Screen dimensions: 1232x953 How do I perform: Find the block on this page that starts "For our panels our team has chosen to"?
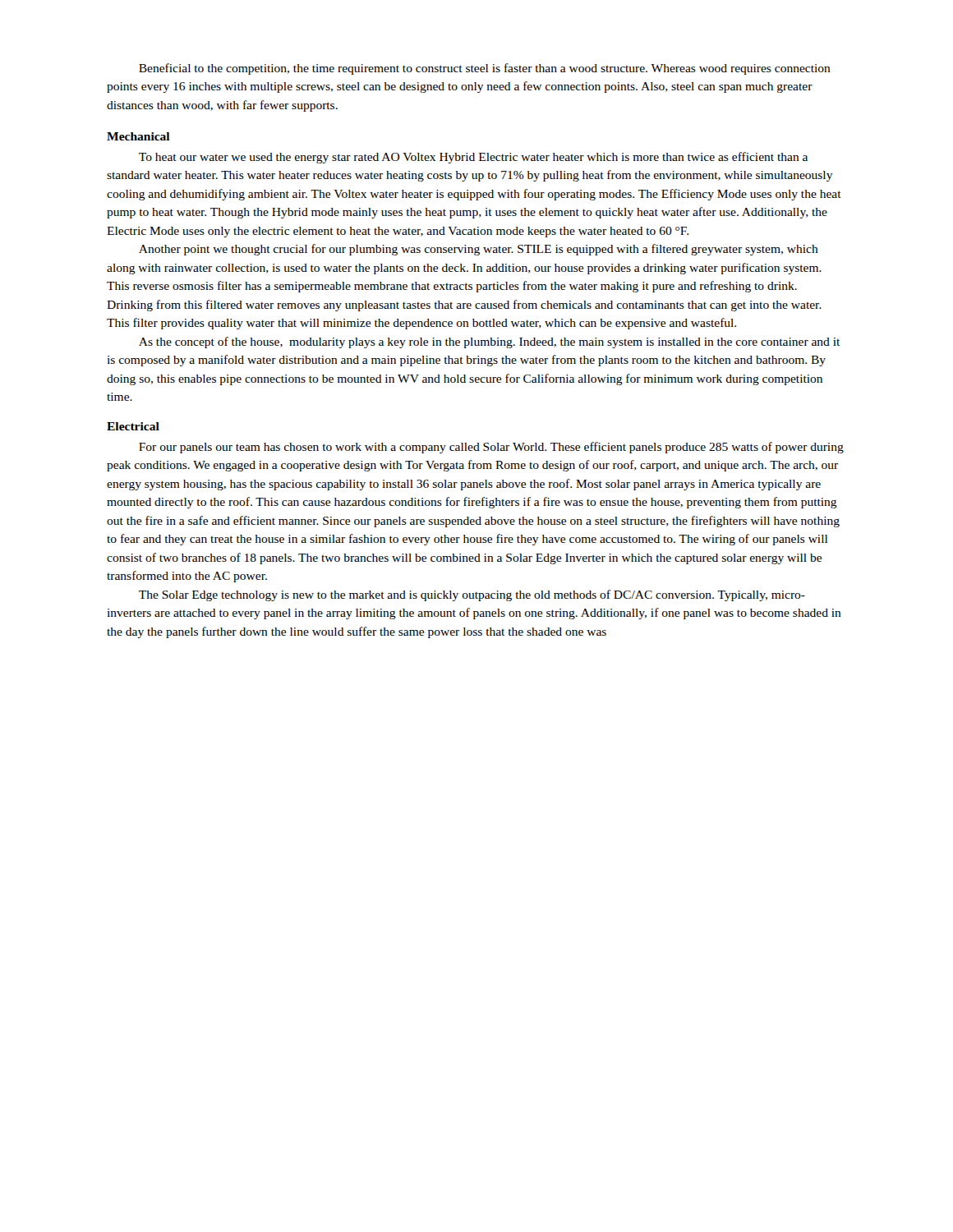pos(476,539)
